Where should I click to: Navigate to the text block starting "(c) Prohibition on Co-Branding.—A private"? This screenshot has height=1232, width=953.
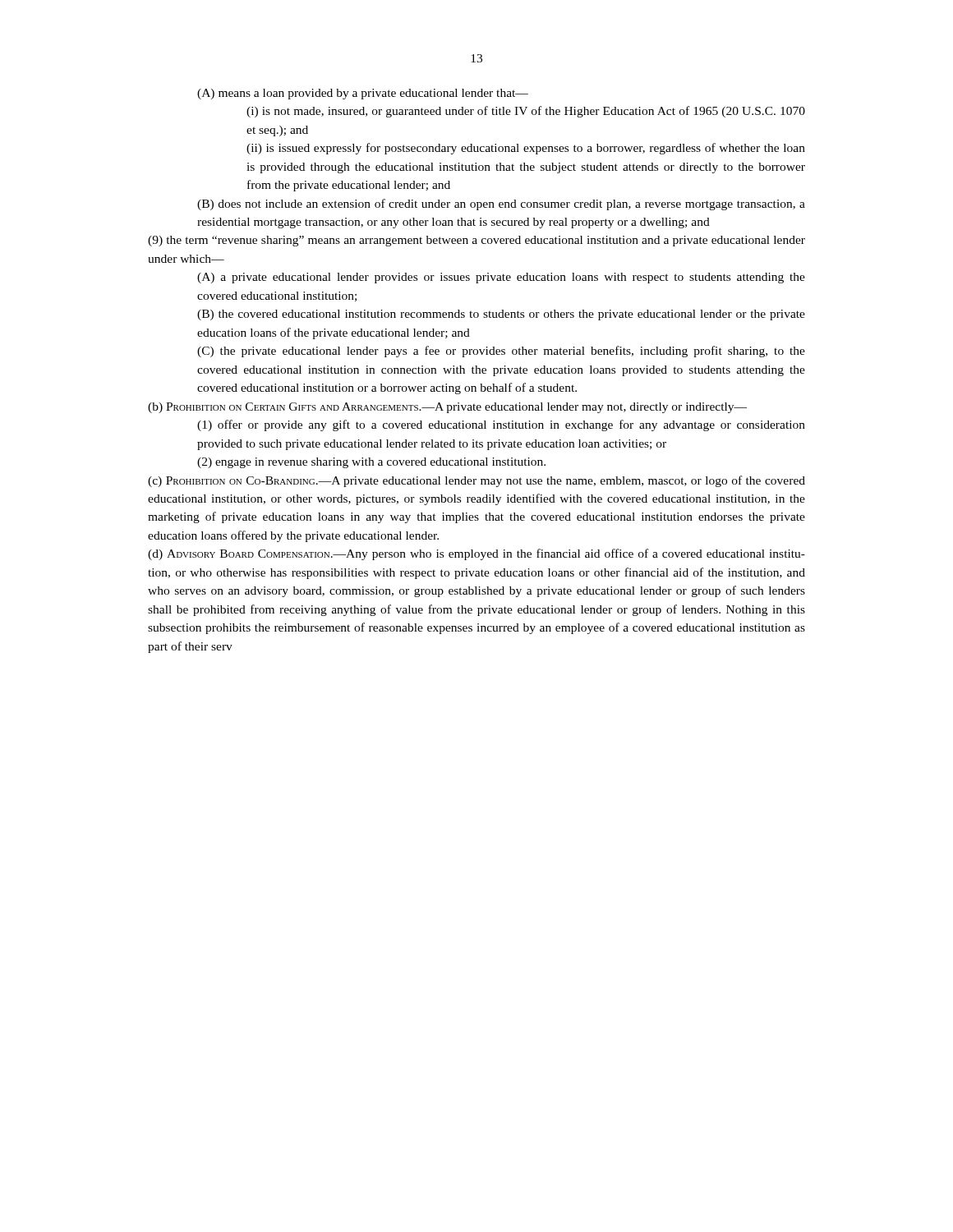click(476, 508)
